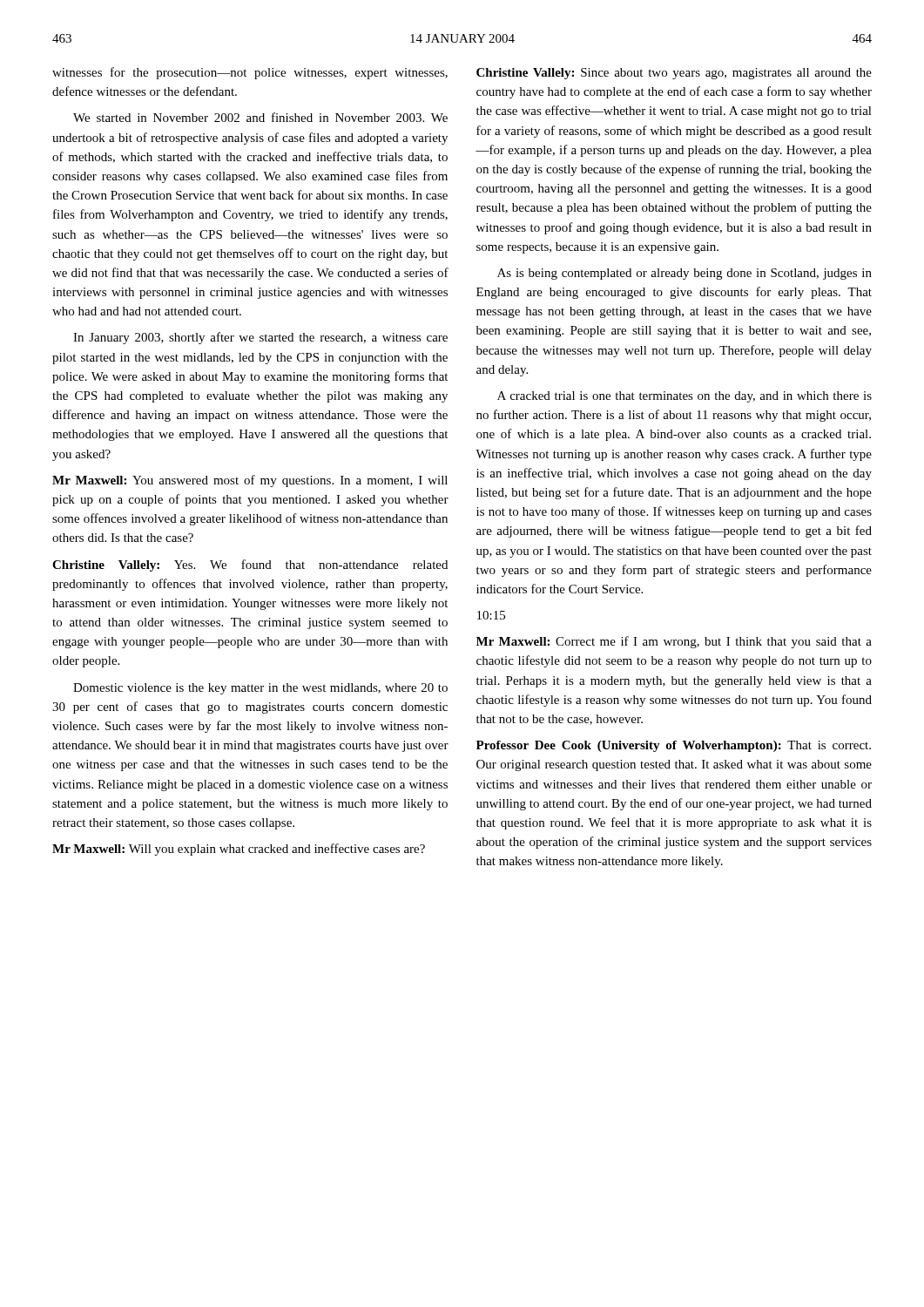
Task: Locate the text starting "Christine Vallely: Yes. We found"
Action: [x=250, y=613]
